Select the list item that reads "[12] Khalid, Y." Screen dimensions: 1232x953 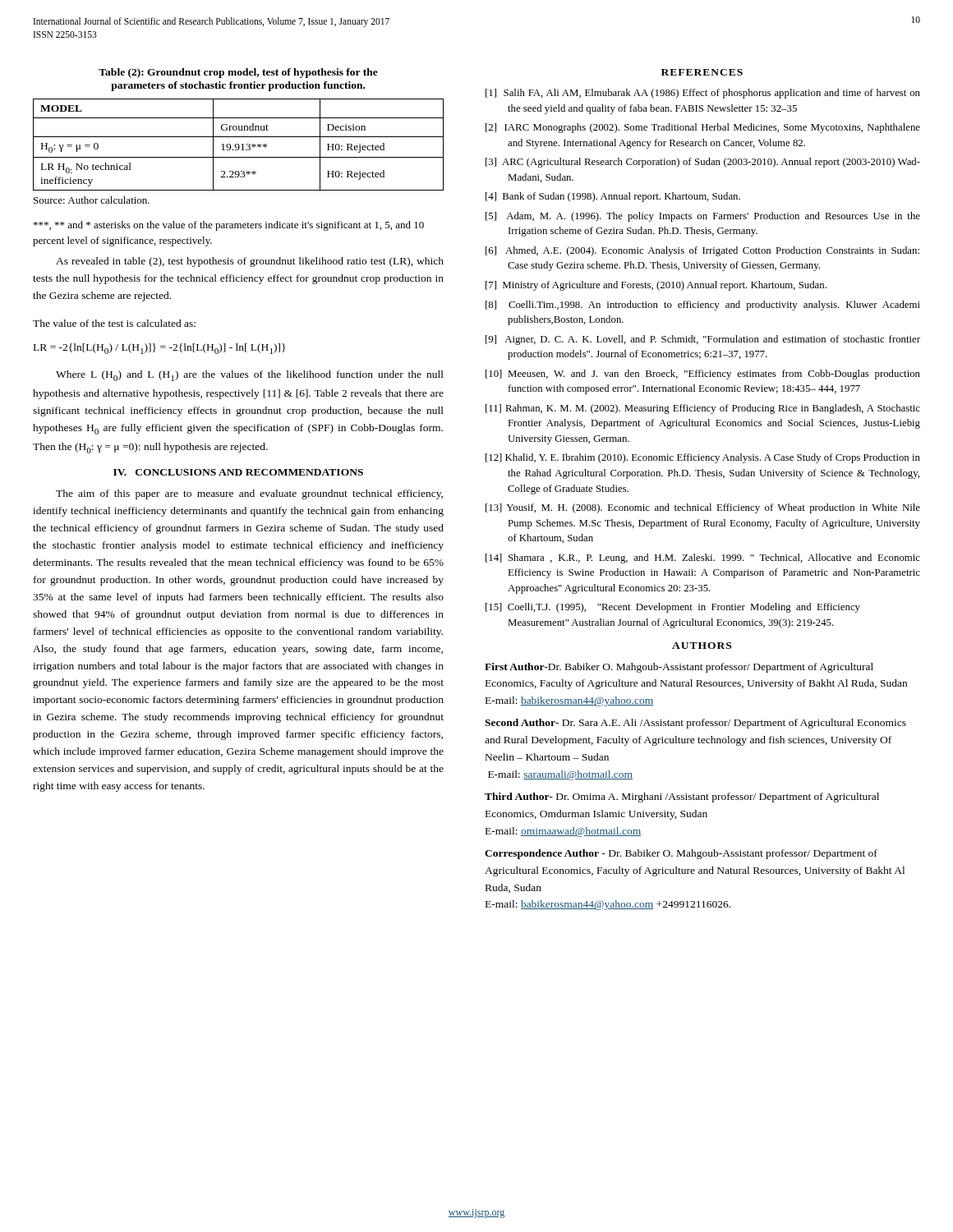point(702,473)
